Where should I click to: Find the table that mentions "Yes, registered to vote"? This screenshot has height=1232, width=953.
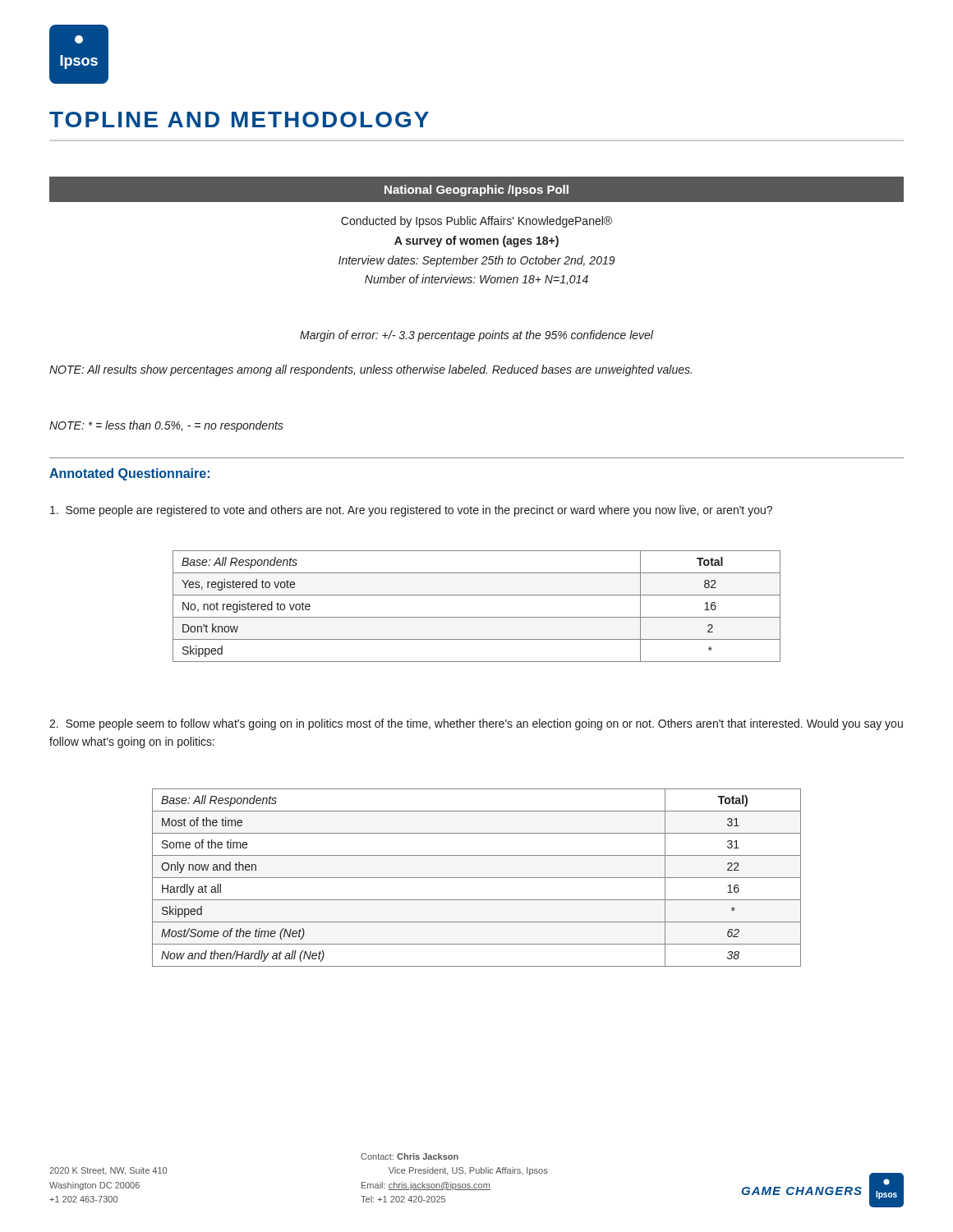[x=476, y=606]
